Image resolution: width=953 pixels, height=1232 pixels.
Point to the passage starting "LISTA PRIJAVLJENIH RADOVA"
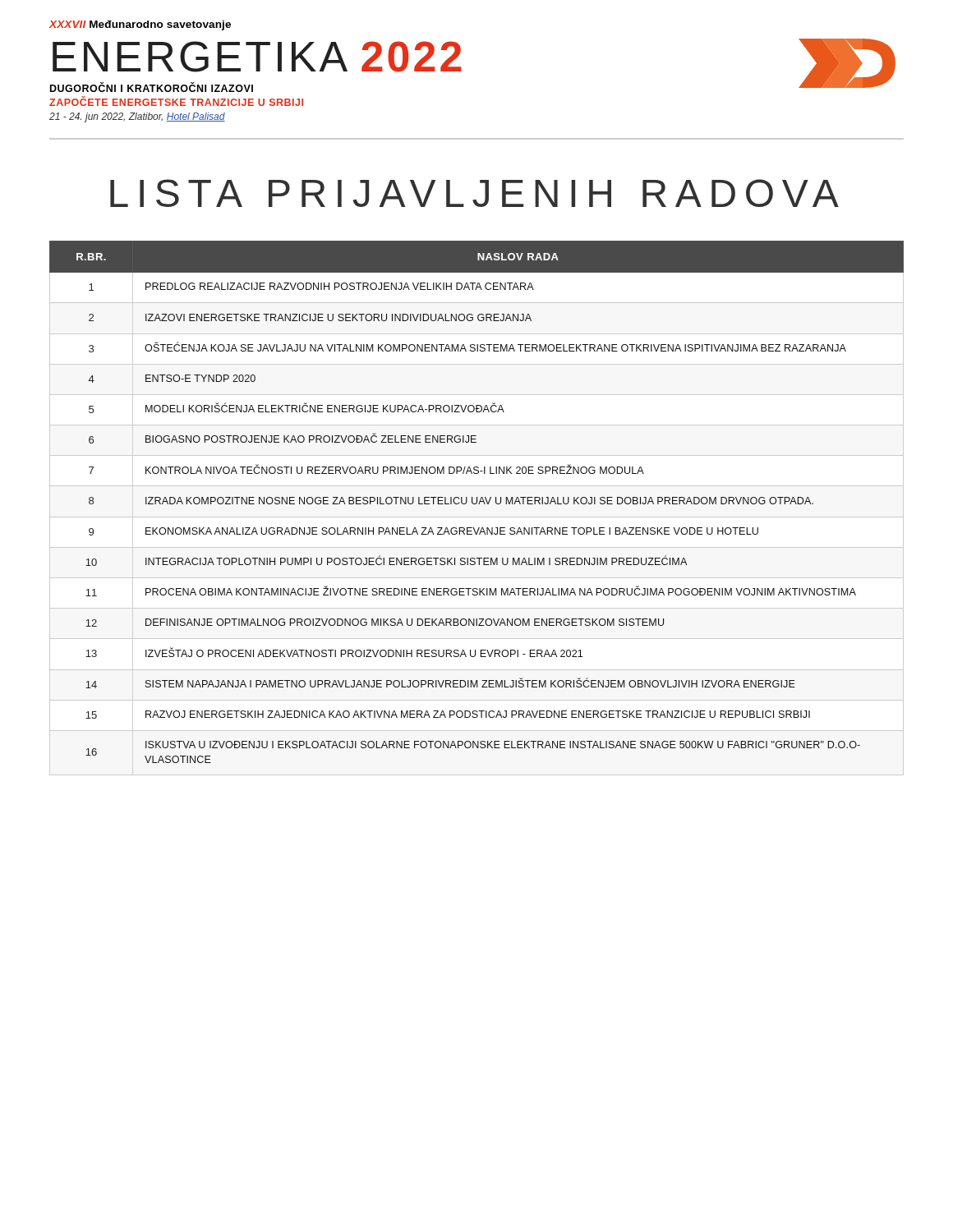(x=476, y=194)
